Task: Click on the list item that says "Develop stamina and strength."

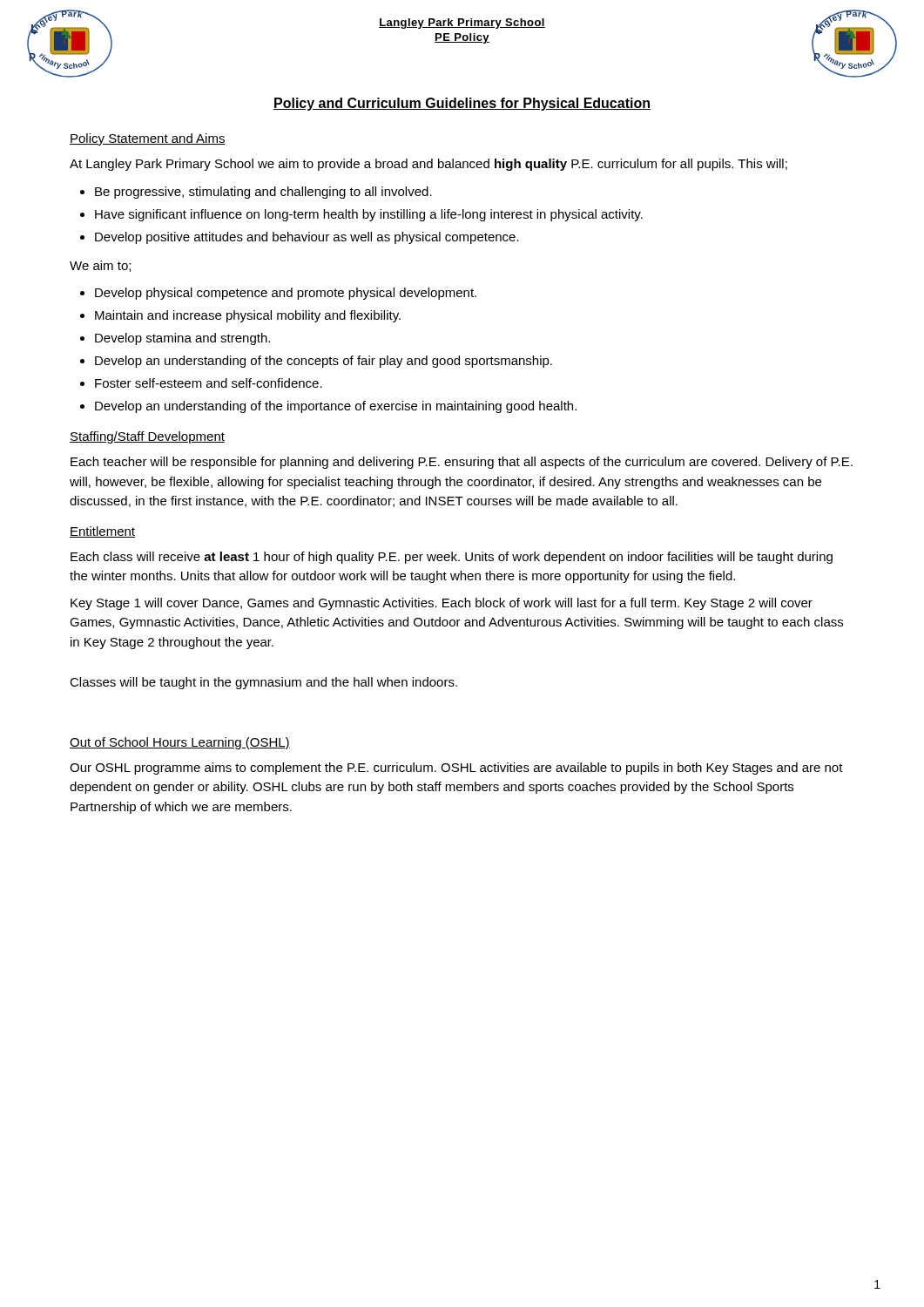Action: 183,338
